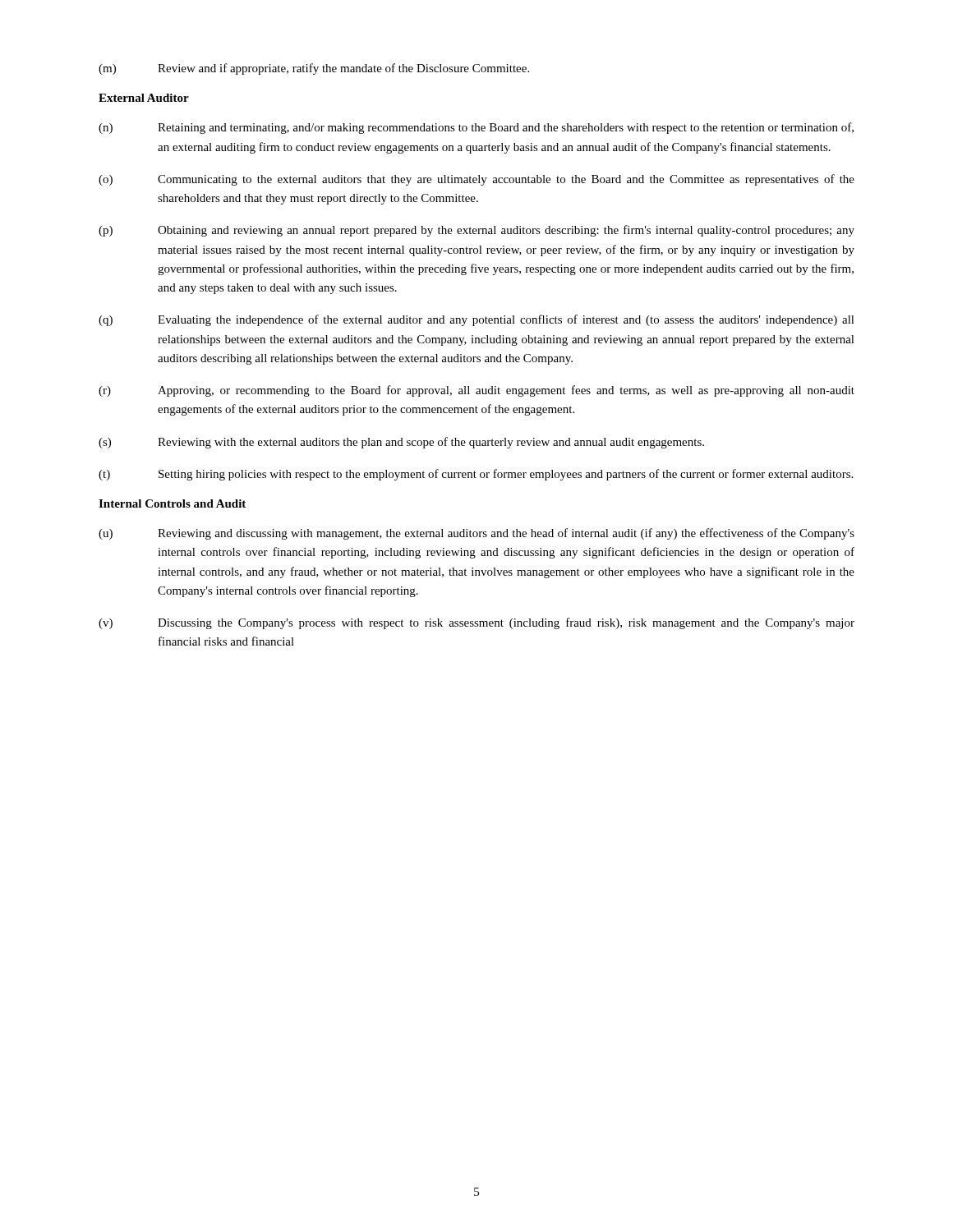This screenshot has height=1232, width=953.
Task: Point to the block beginning "(m) Review and"
Action: (476, 69)
